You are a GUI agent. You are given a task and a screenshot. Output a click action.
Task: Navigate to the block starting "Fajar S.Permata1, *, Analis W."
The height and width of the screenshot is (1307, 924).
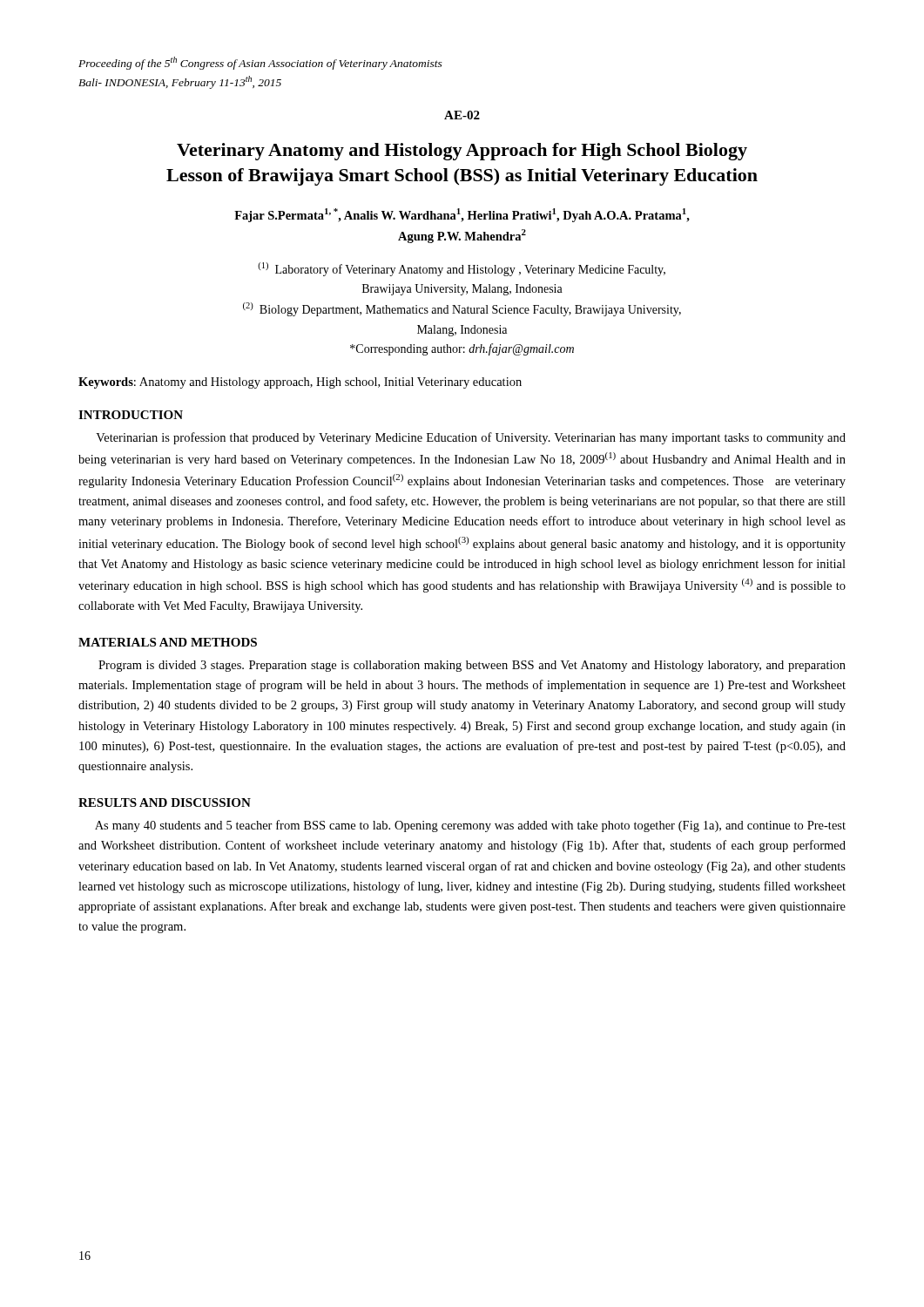point(462,224)
